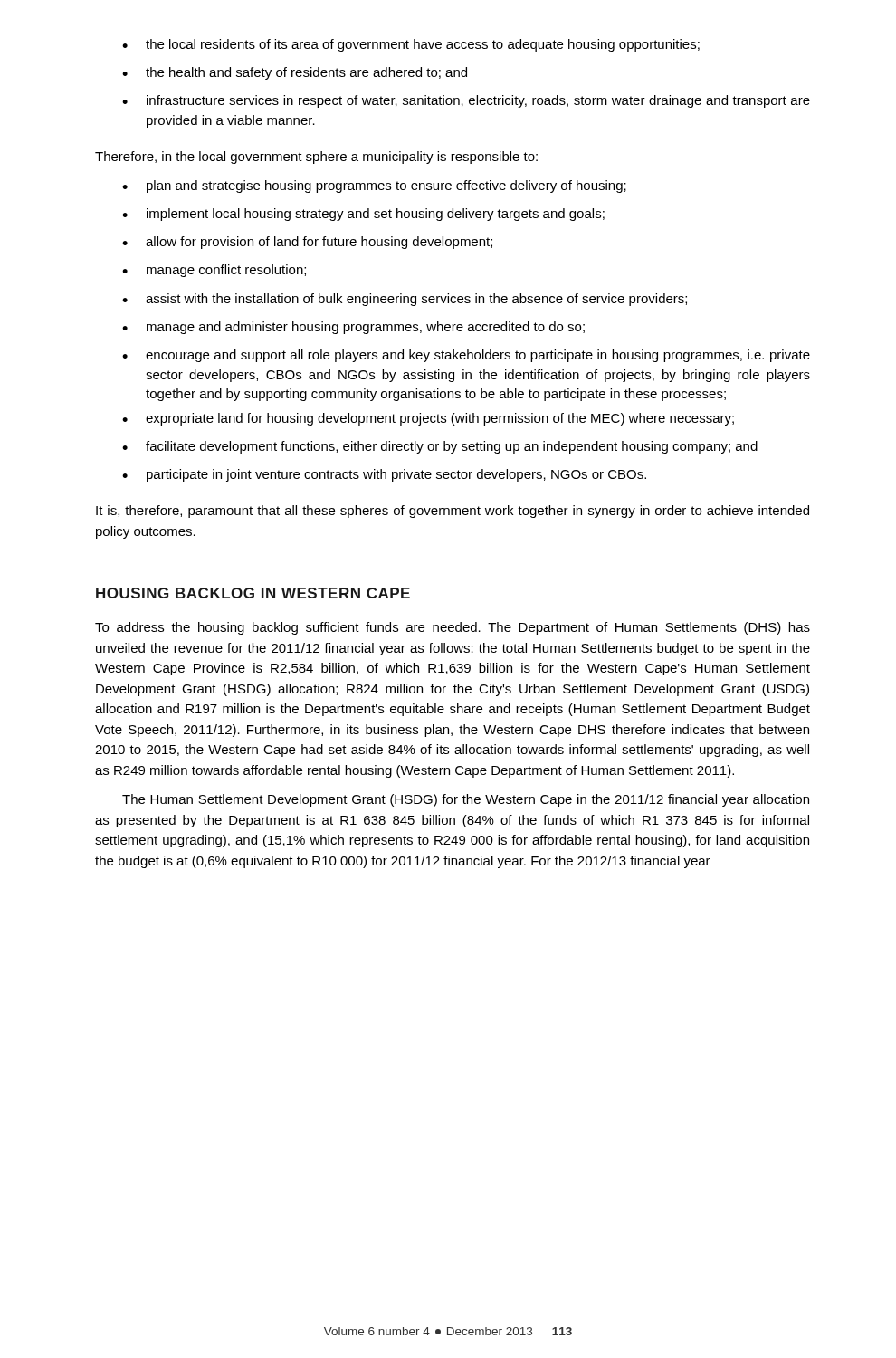The image size is (896, 1358).
Task: Locate the text block containing "To address the housing backlog sufficient"
Action: pos(453,698)
